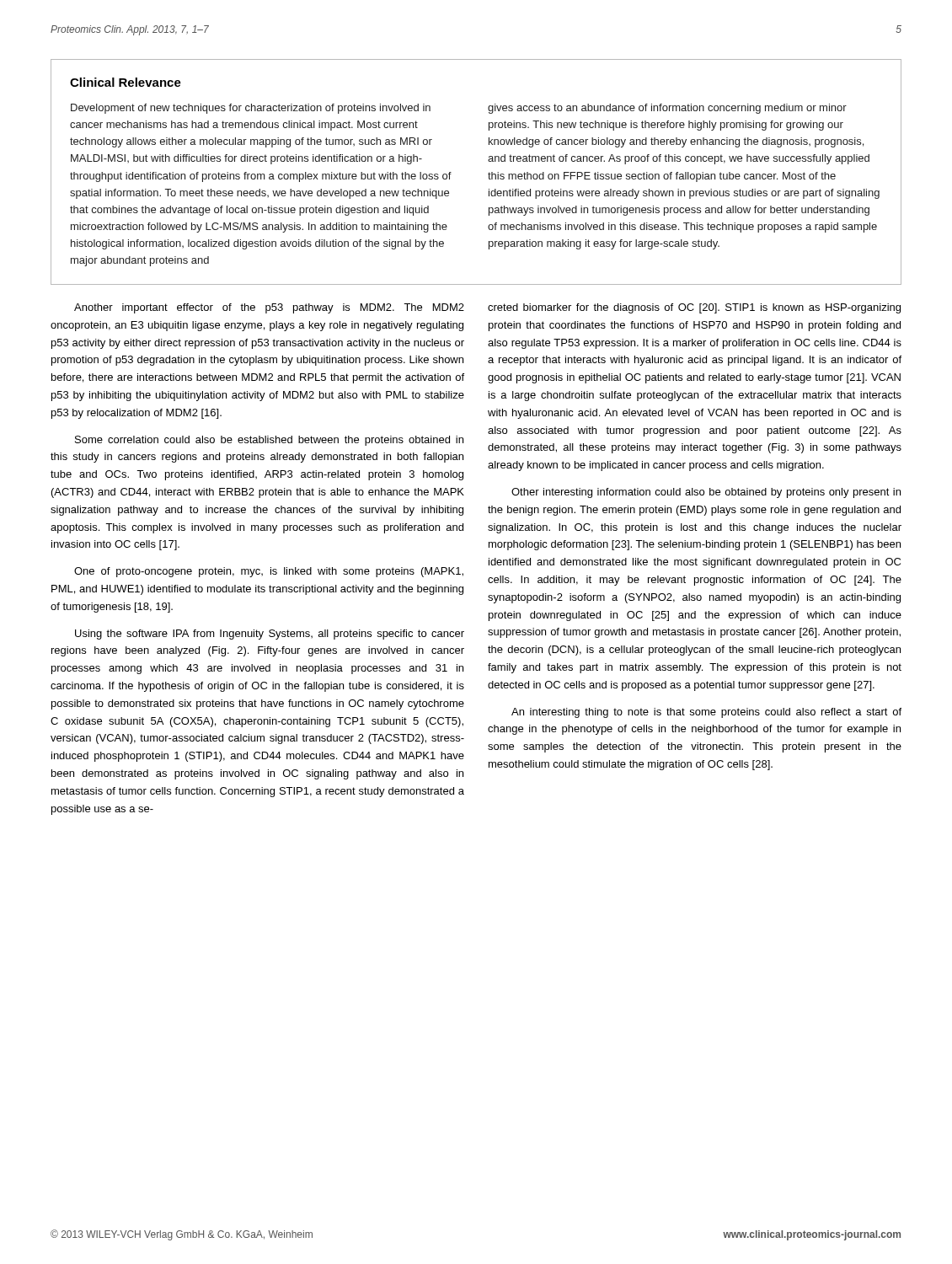
Task: Click on the text block containing "One of proto-oncogene protein, myc,"
Action: coord(257,589)
